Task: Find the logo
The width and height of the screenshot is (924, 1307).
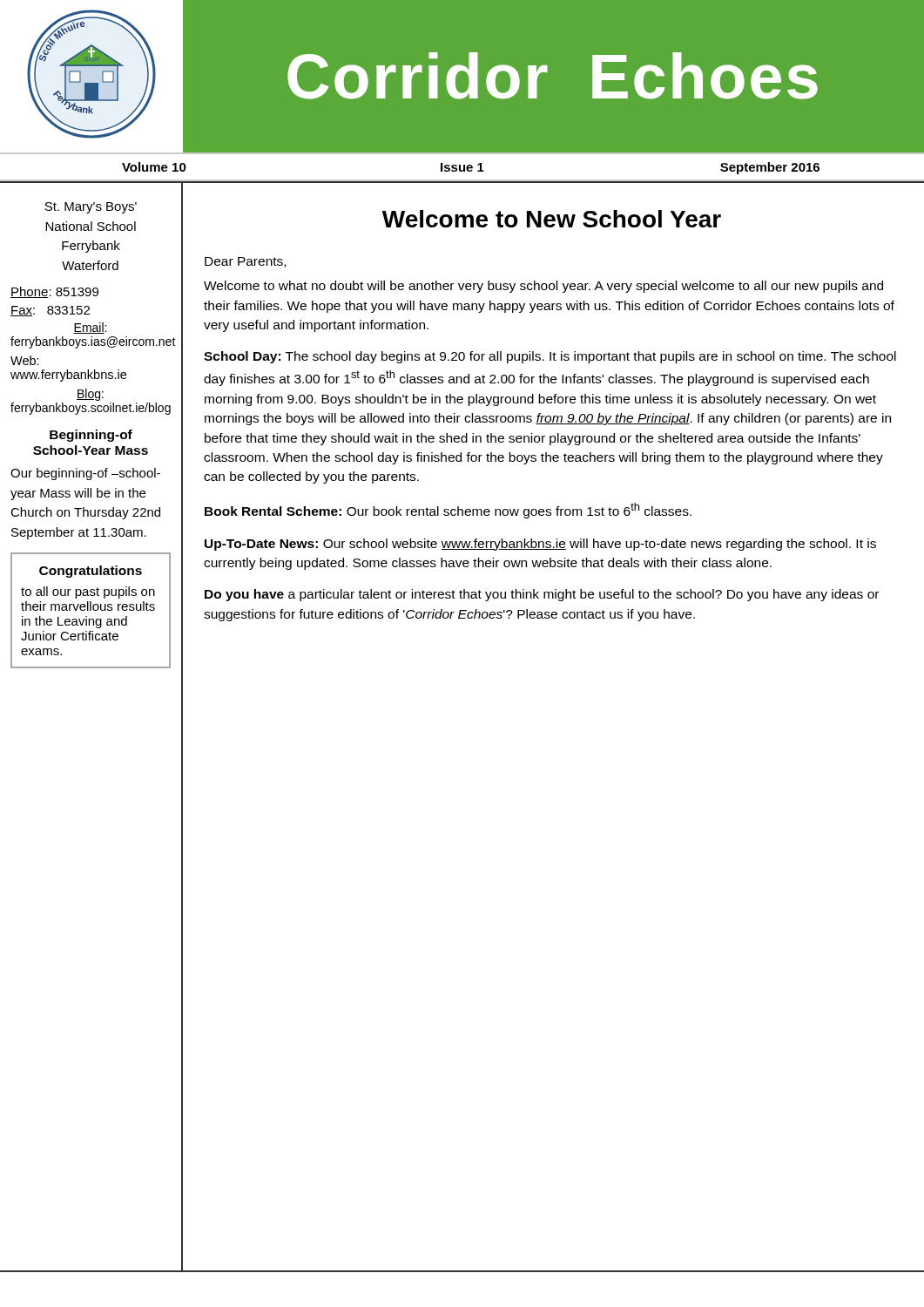Action: pyautogui.click(x=91, y=76)
